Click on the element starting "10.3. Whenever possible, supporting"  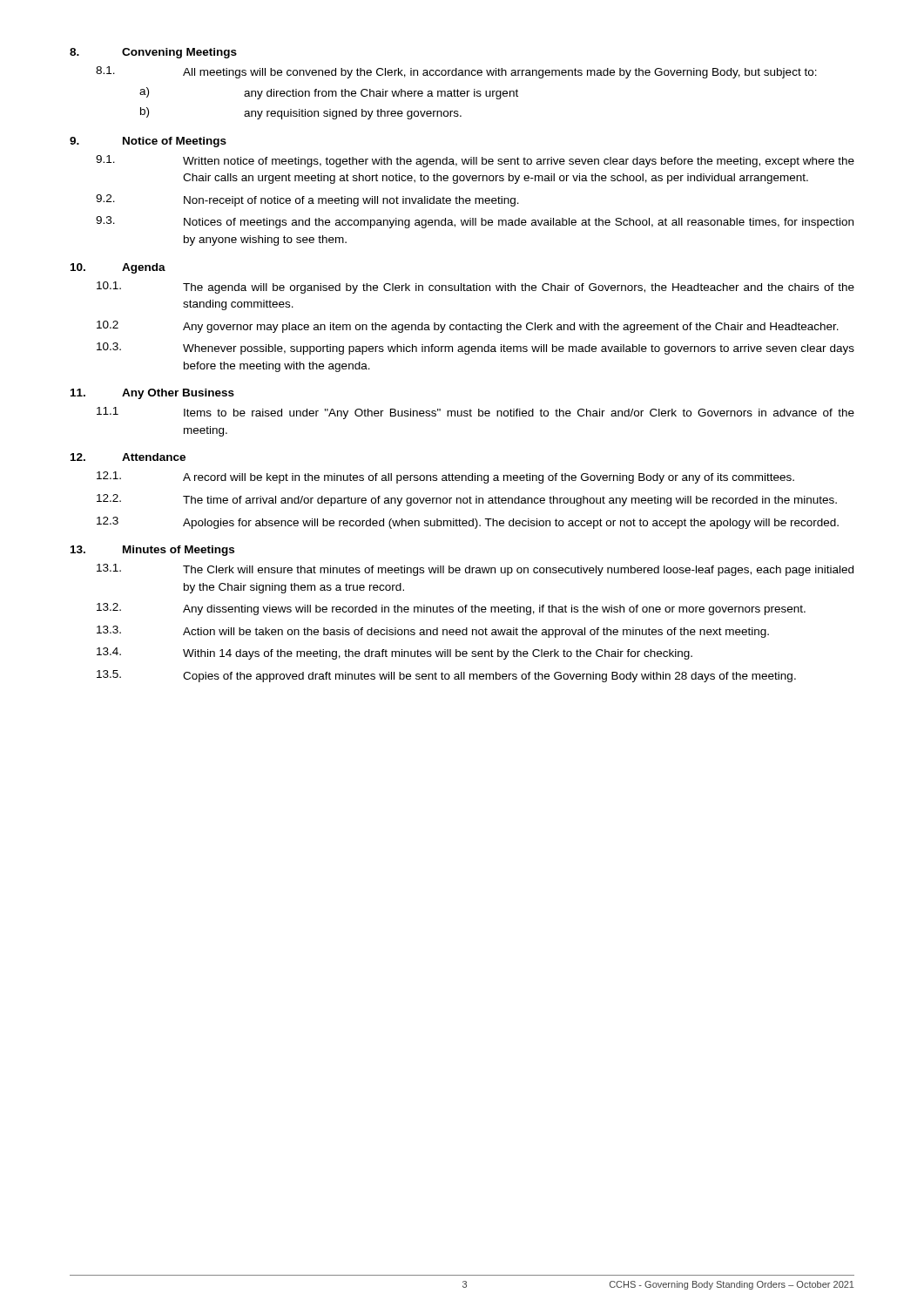click(462, 357)
